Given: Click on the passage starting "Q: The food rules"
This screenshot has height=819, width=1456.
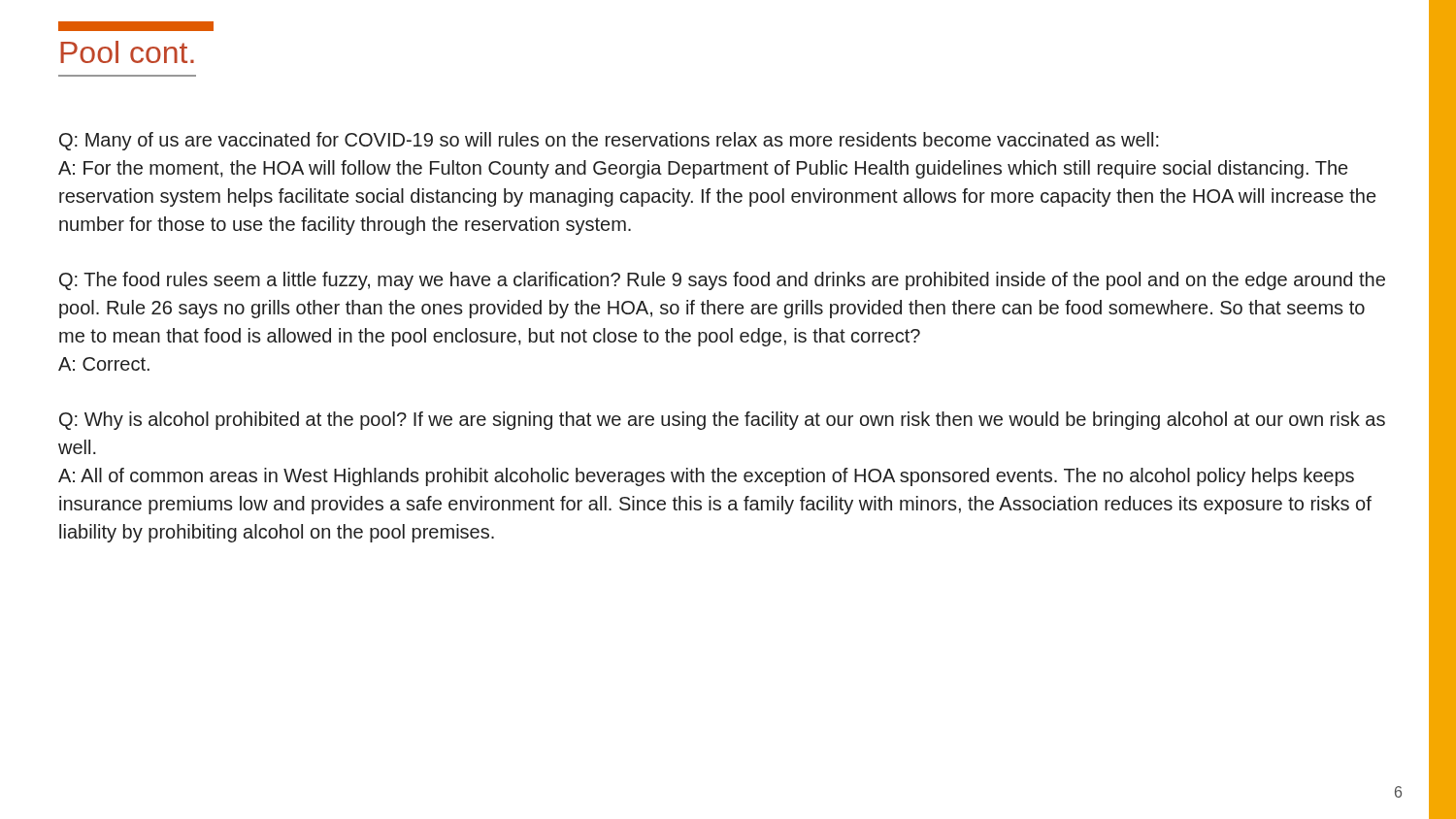Looking at the screenshot, I should 722,322.
